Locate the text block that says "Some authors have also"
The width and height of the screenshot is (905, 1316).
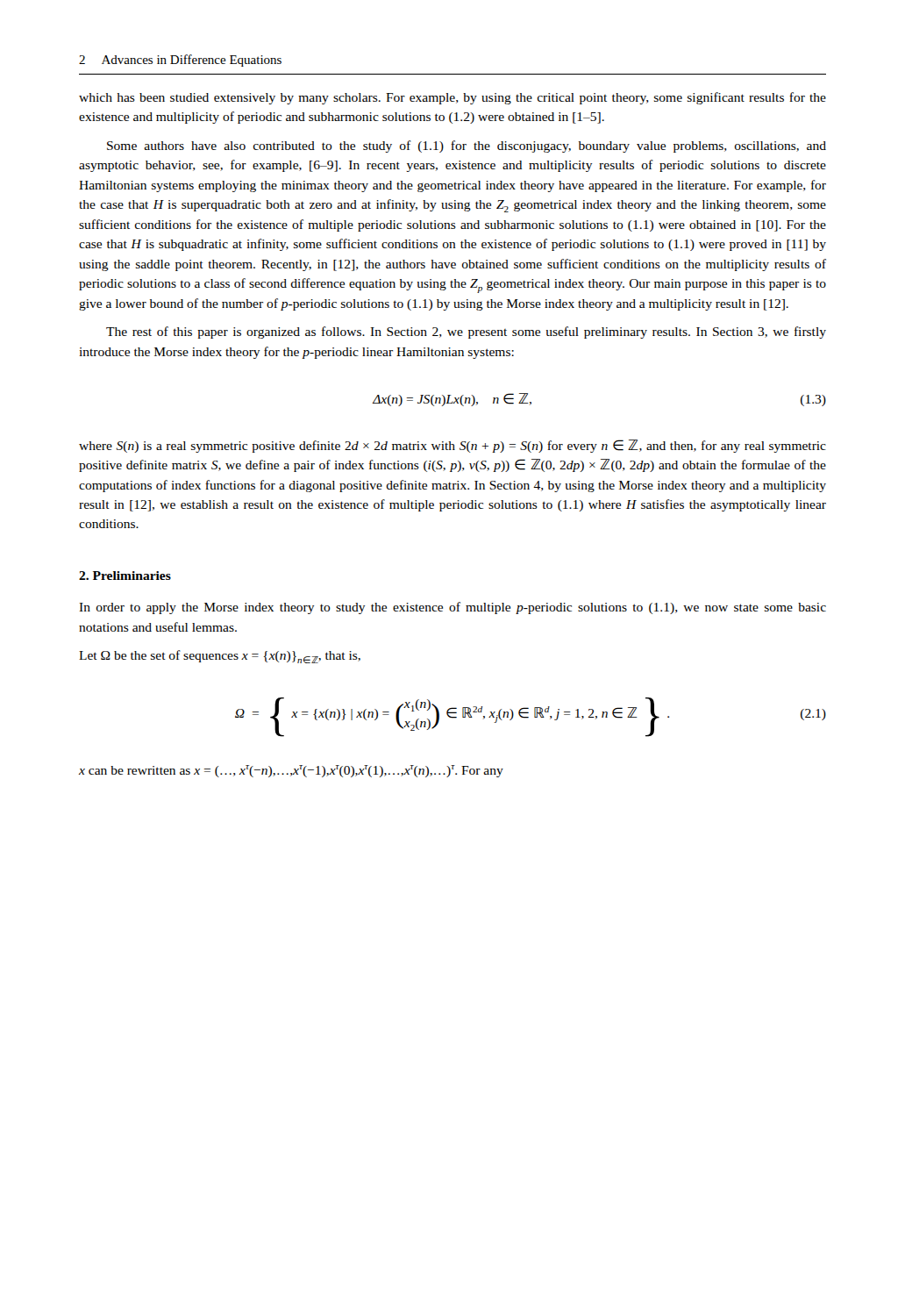pos(452,225)
